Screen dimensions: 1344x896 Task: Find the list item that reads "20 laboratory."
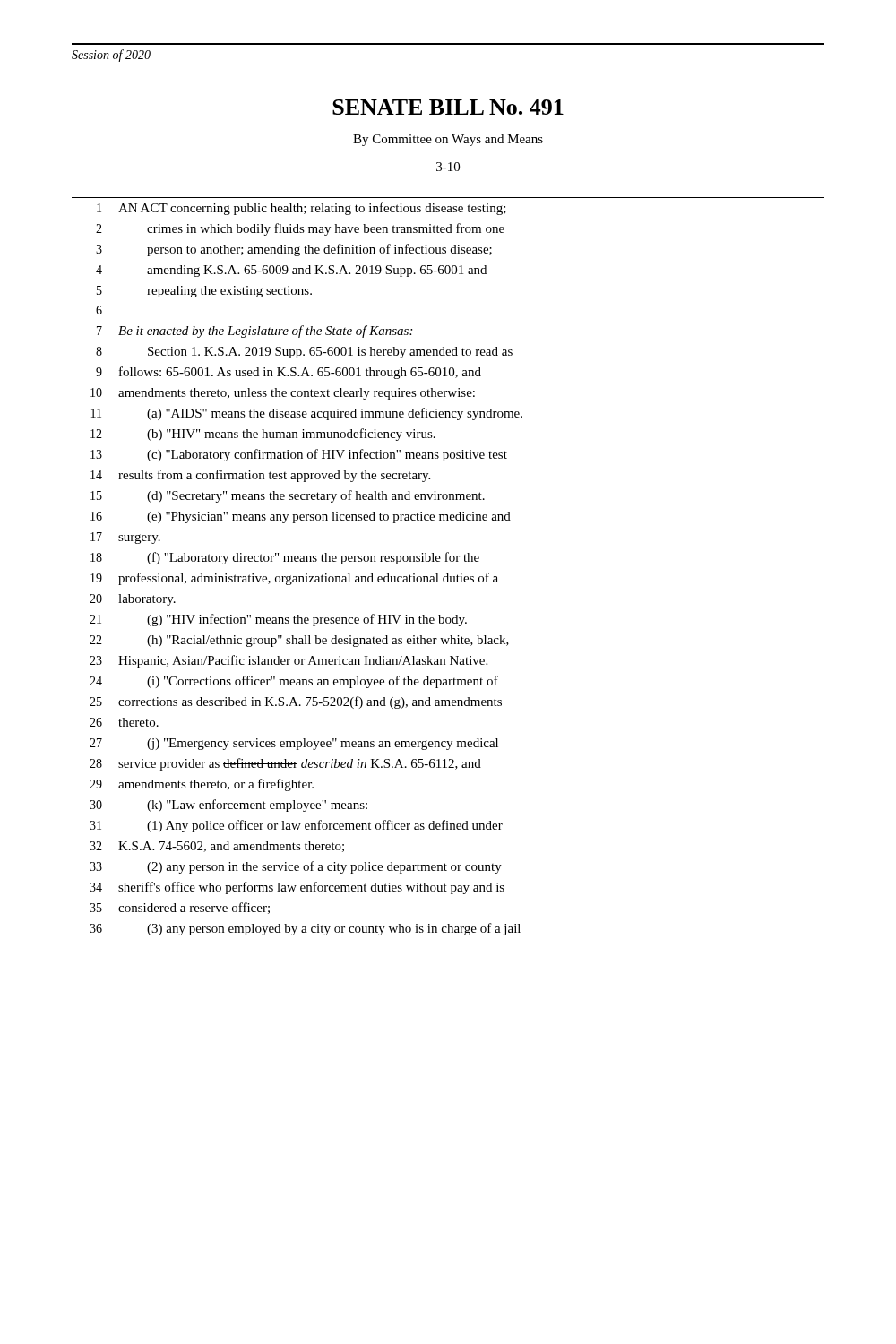[133, 600]
